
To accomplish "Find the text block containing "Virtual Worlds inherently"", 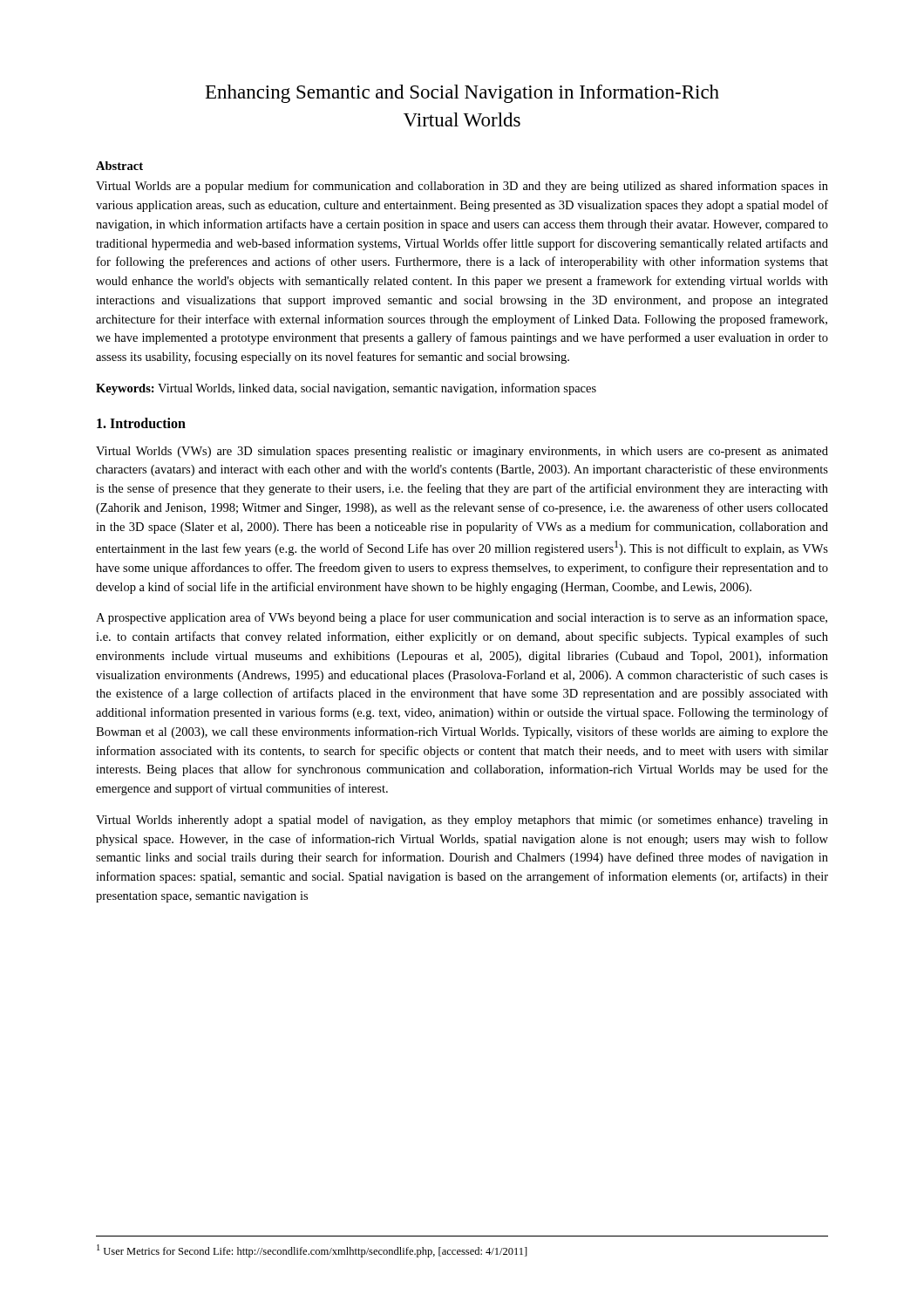I will (462, 858).
